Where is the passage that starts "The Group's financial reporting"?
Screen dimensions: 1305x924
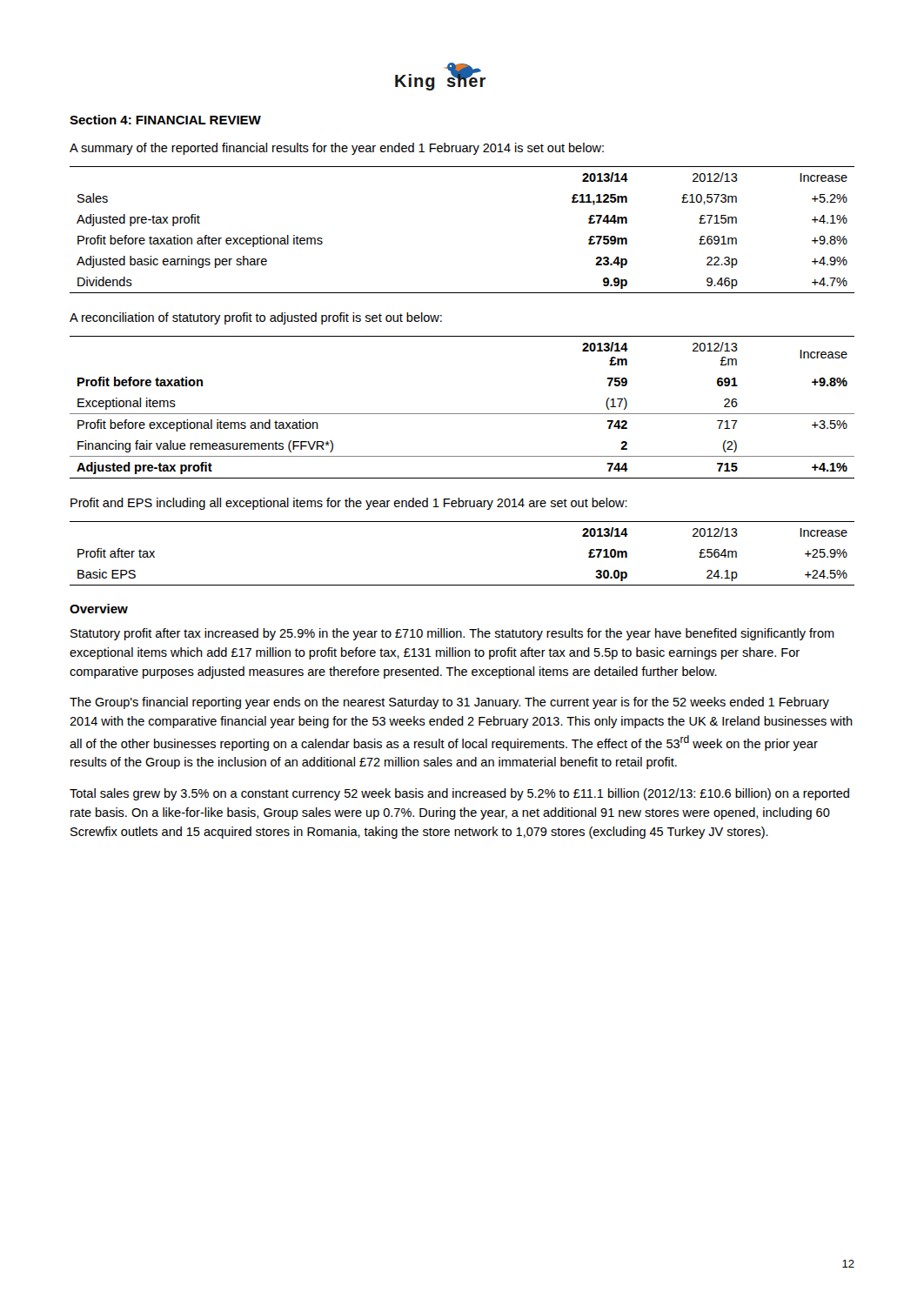pos(461,732)
